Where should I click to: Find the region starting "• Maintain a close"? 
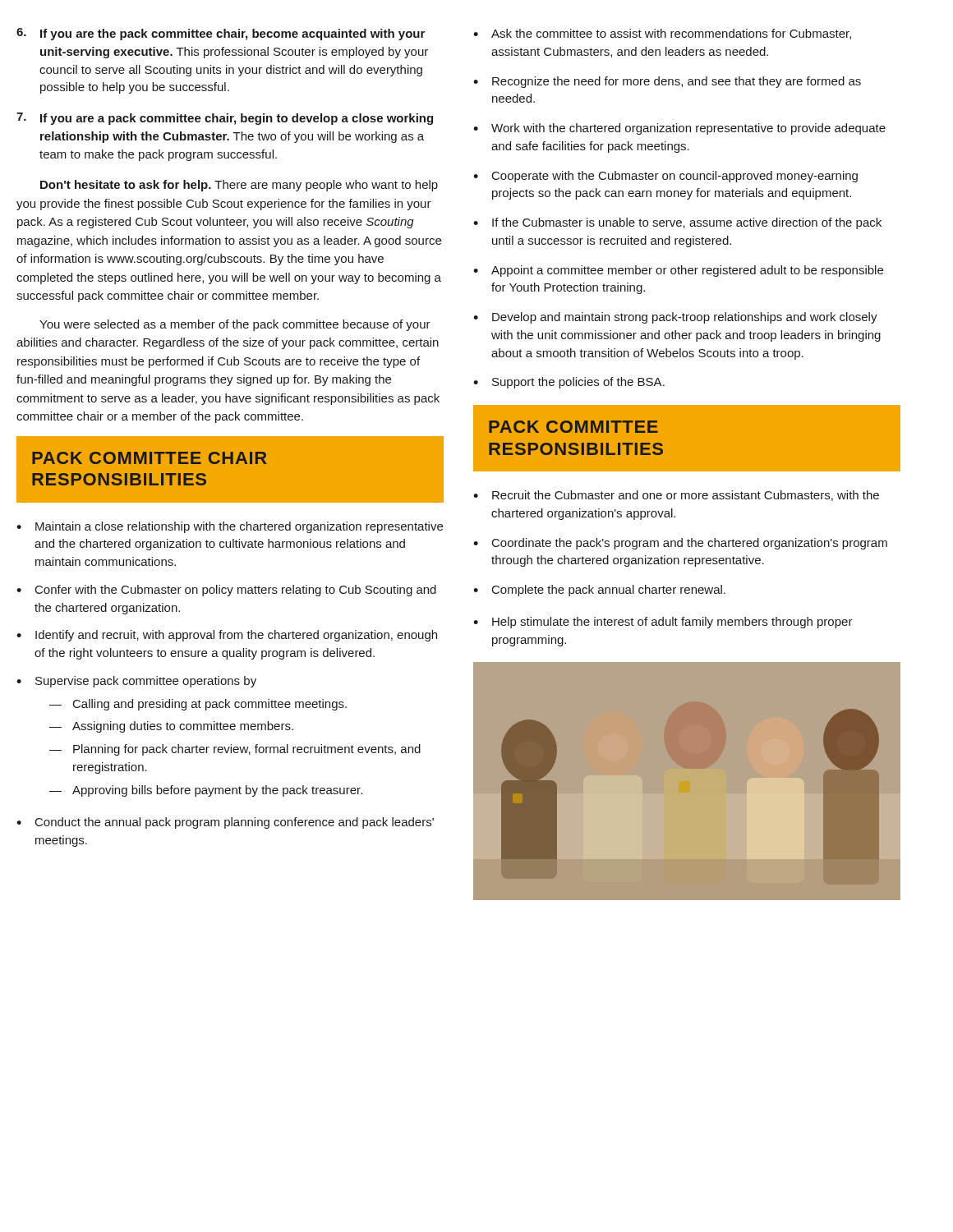[x=230, y=544]
